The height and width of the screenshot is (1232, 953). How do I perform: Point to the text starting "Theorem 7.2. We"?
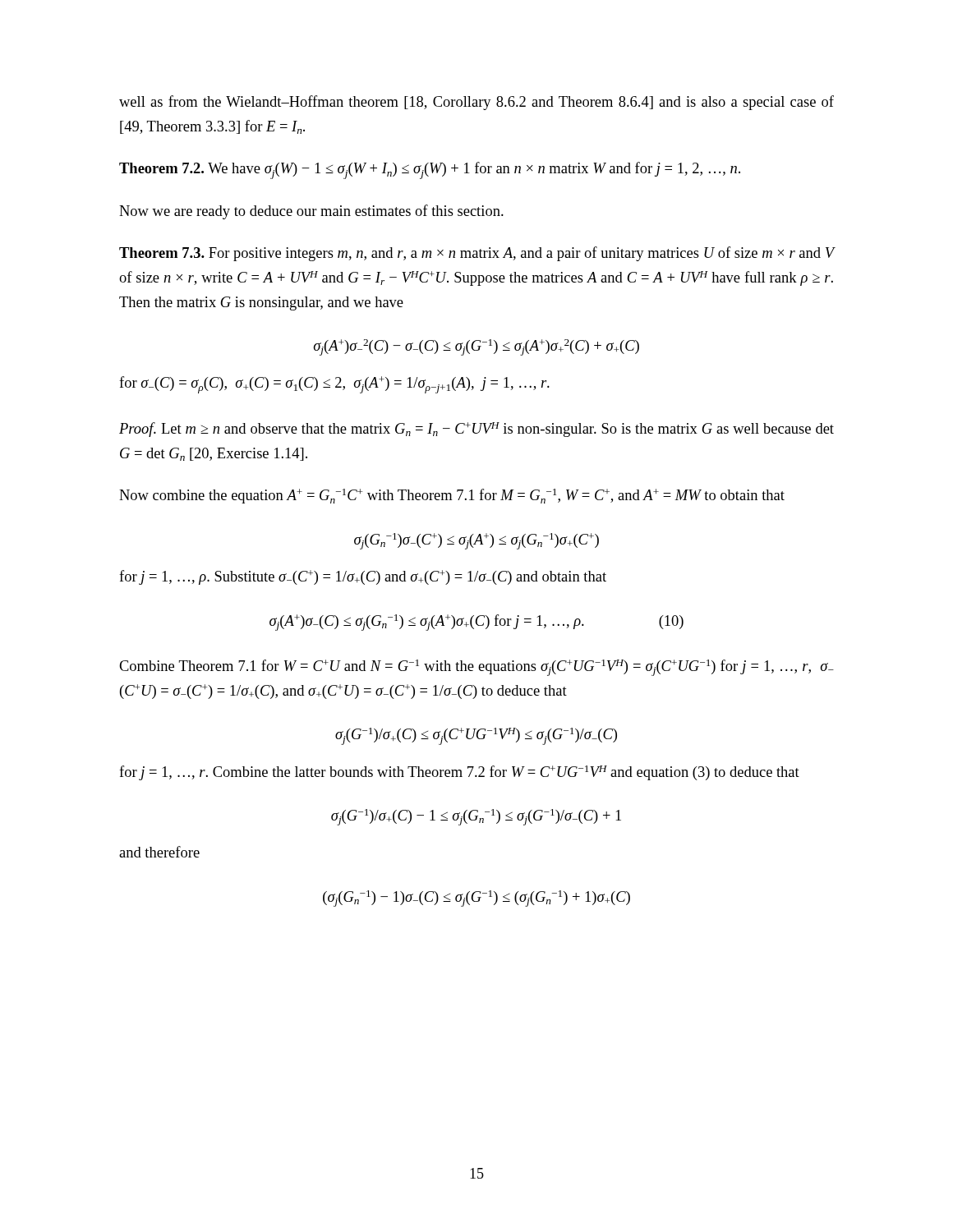click(x=430, y=169)
